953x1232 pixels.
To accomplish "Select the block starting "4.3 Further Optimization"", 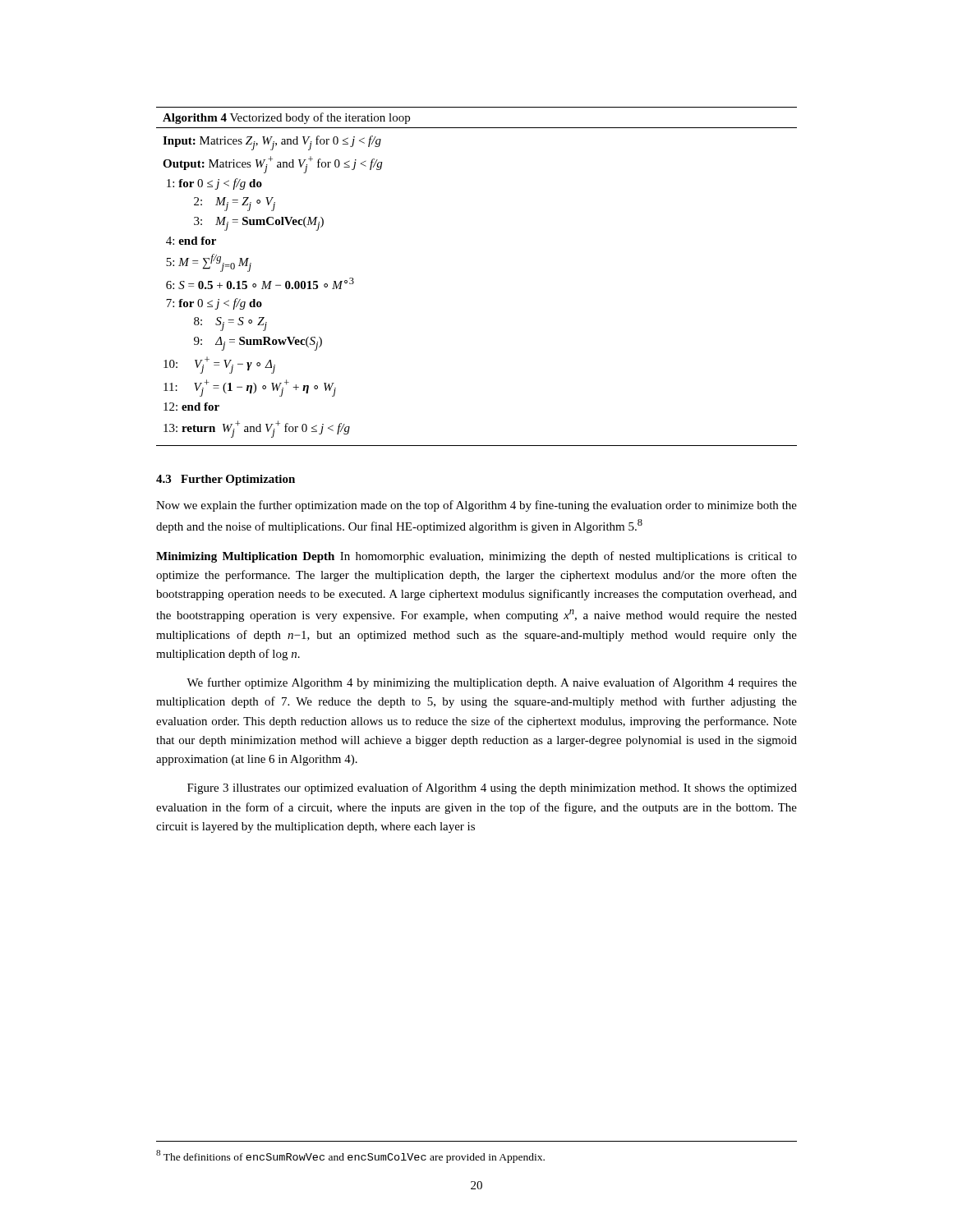I will pos(226,479).
